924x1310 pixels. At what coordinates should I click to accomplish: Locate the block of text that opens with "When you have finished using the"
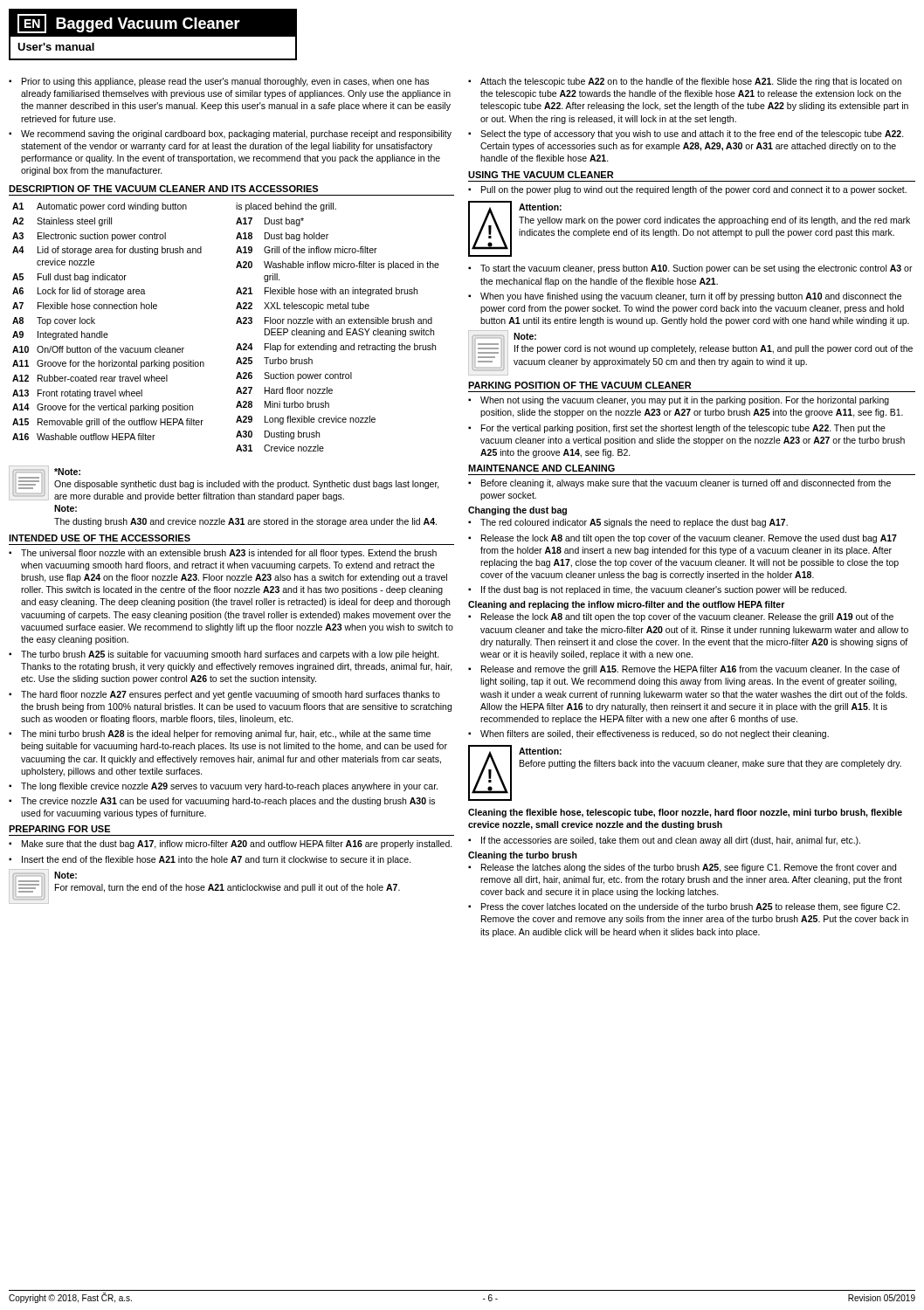pos(692,308)
